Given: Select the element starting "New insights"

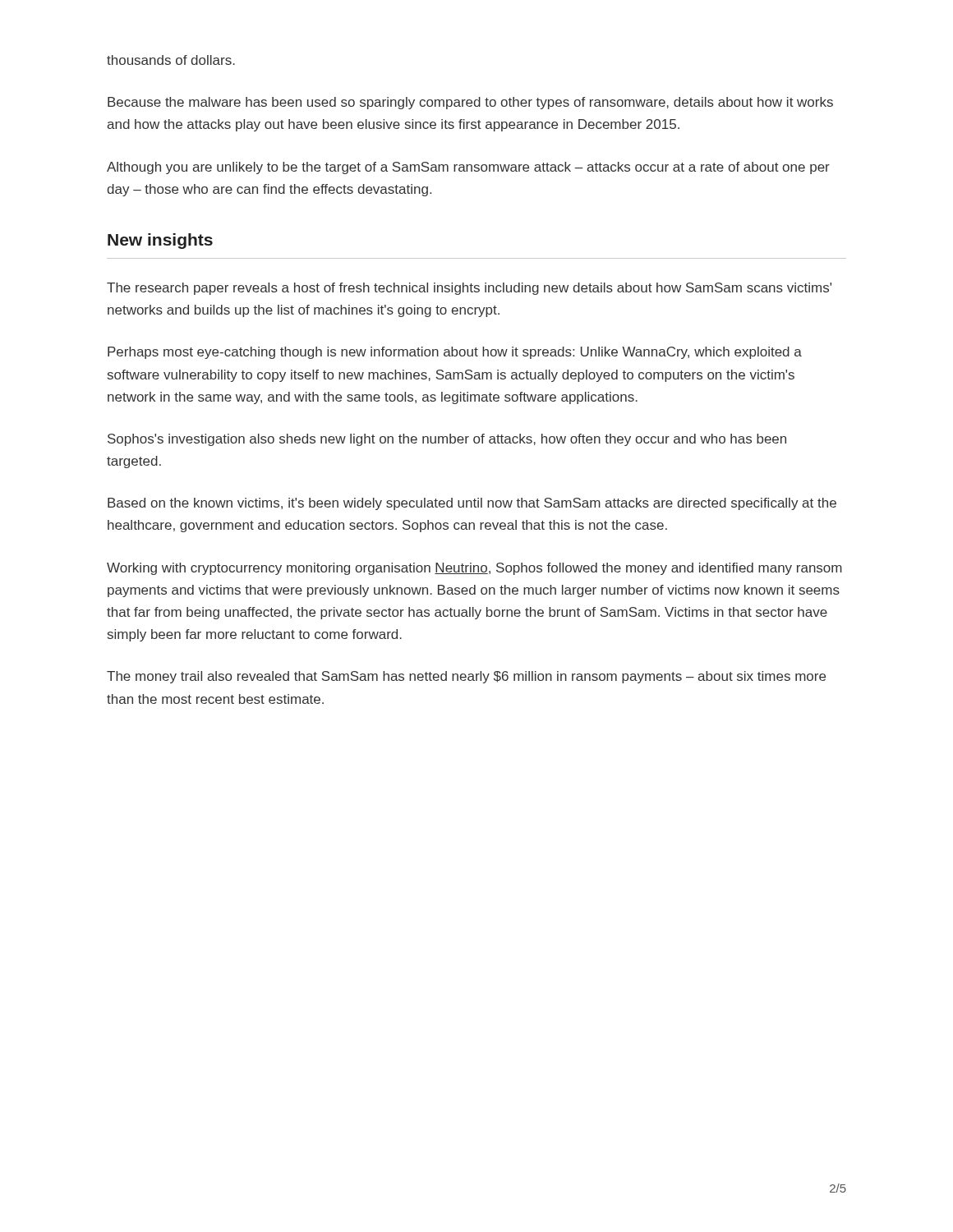Looking at the screenshot, I should [160, 241].
